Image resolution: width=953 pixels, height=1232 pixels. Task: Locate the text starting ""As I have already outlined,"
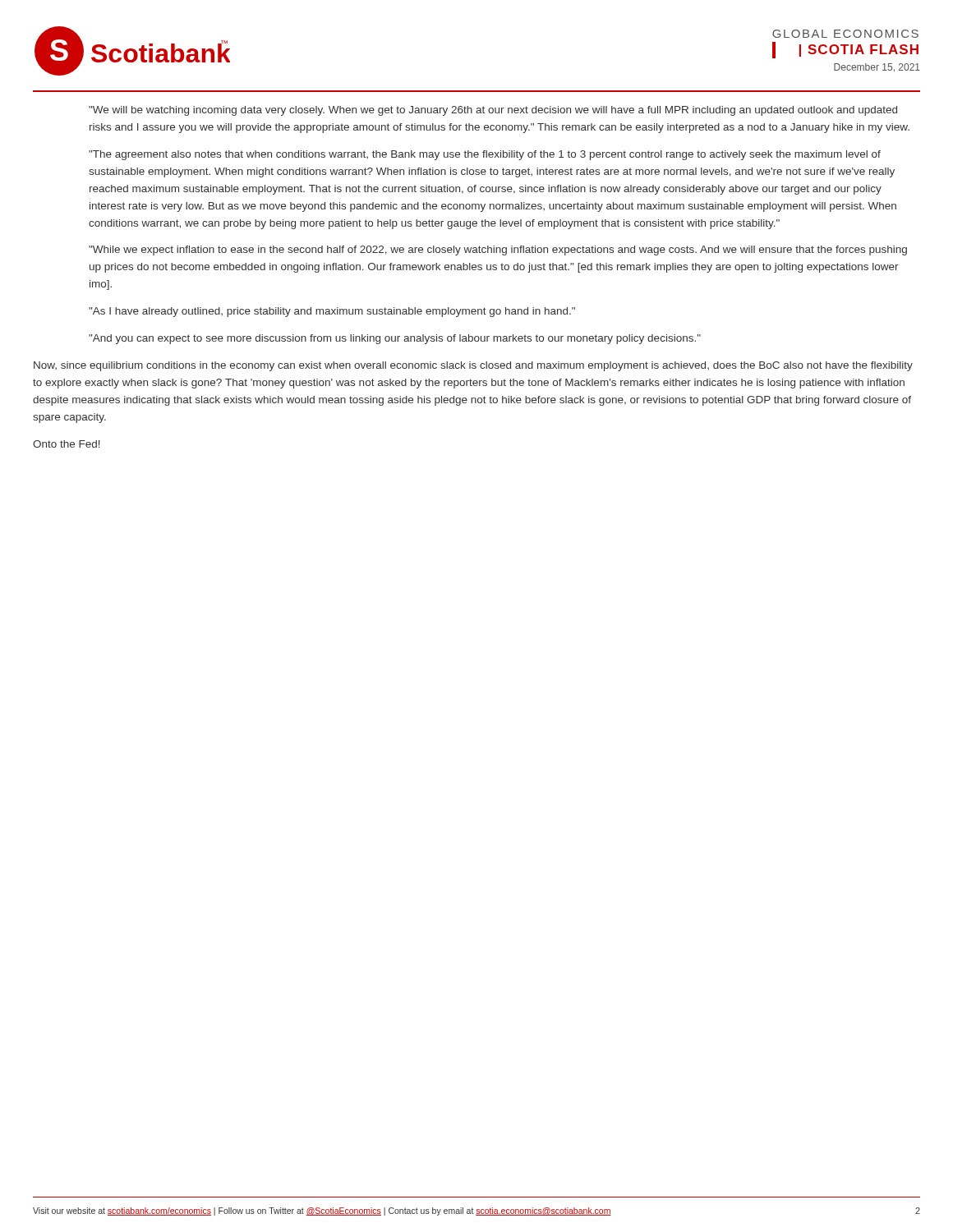tap(332, 311)
